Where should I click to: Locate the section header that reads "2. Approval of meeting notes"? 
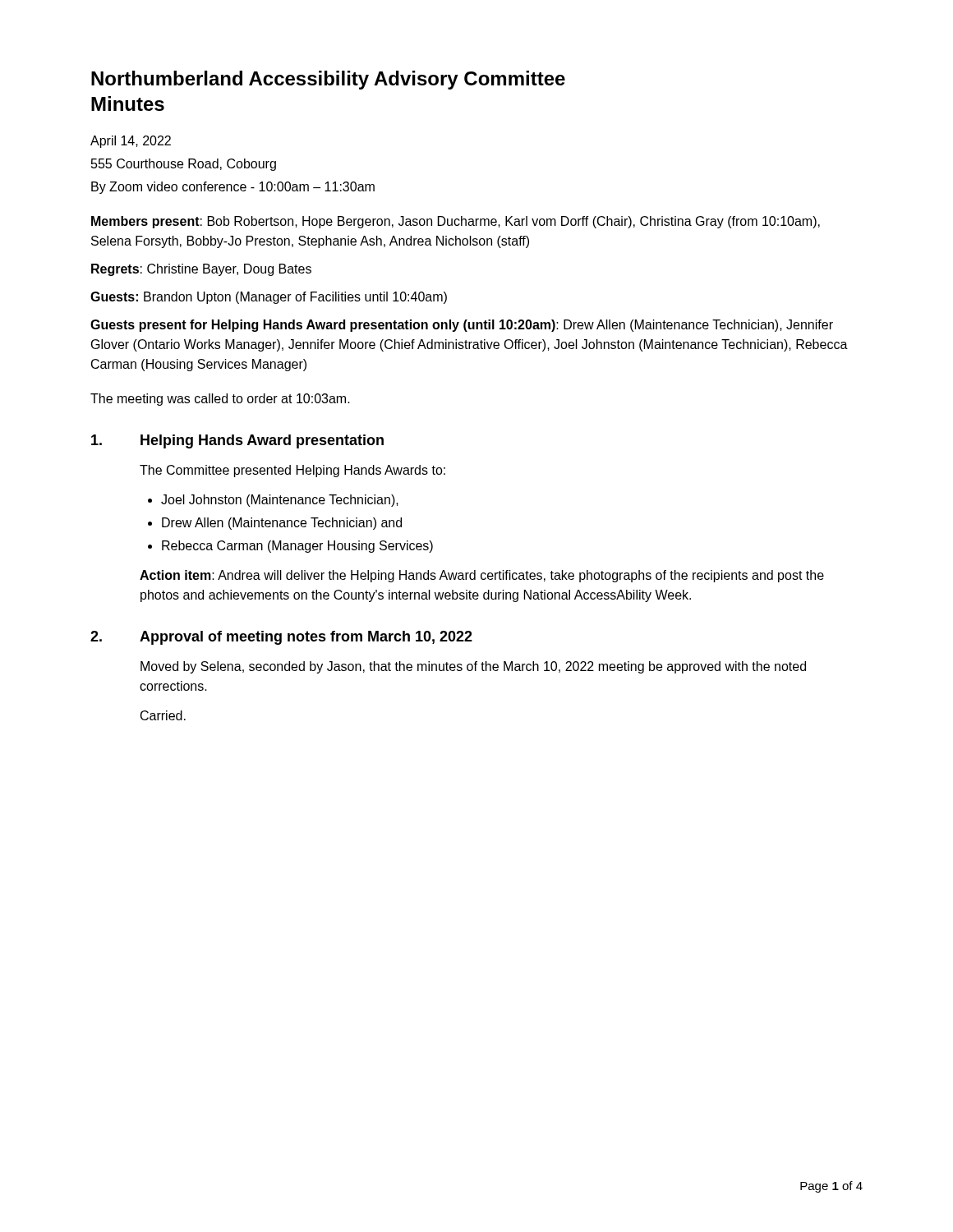[281, 637]
